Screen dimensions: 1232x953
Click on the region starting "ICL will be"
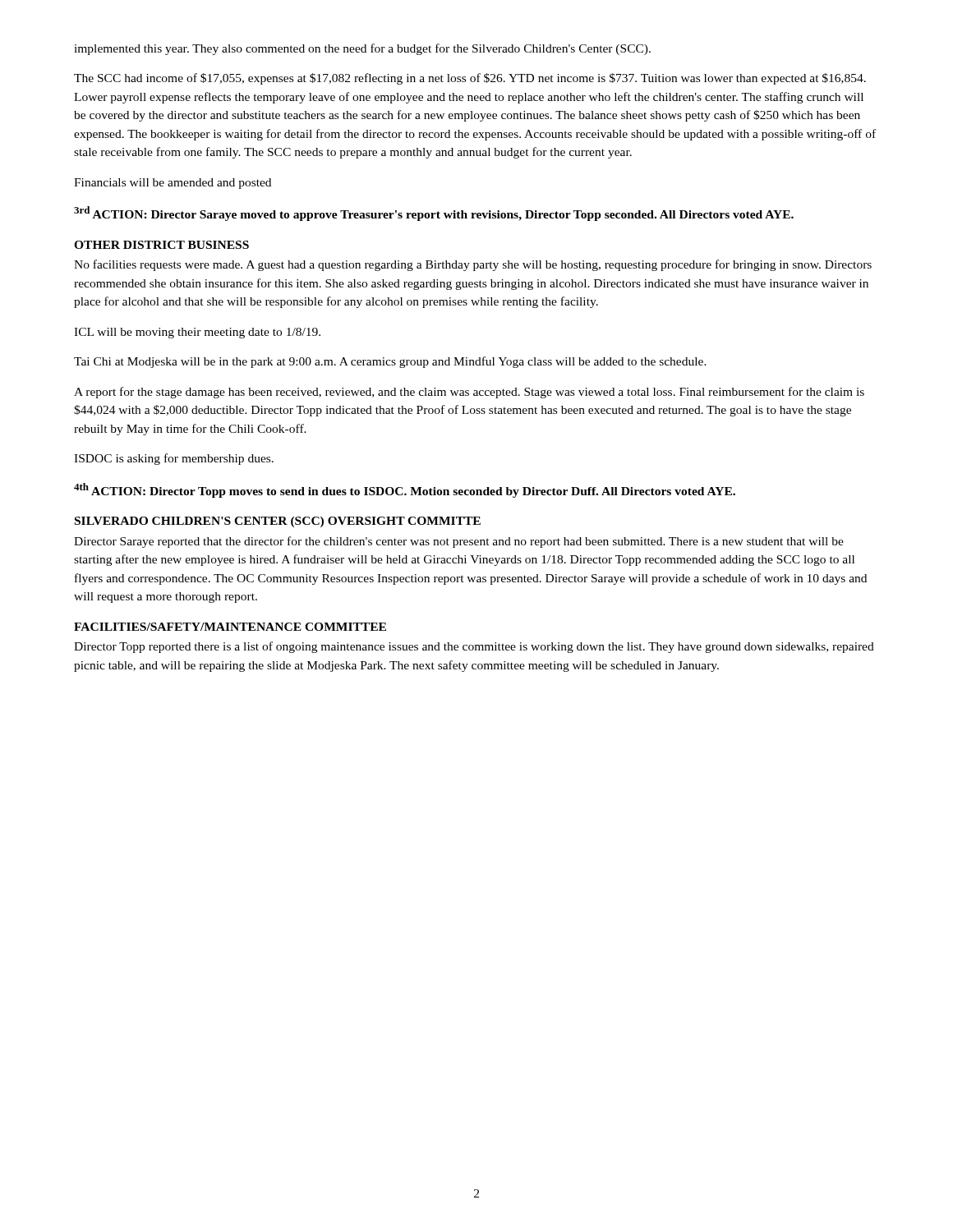coord(198,331)
